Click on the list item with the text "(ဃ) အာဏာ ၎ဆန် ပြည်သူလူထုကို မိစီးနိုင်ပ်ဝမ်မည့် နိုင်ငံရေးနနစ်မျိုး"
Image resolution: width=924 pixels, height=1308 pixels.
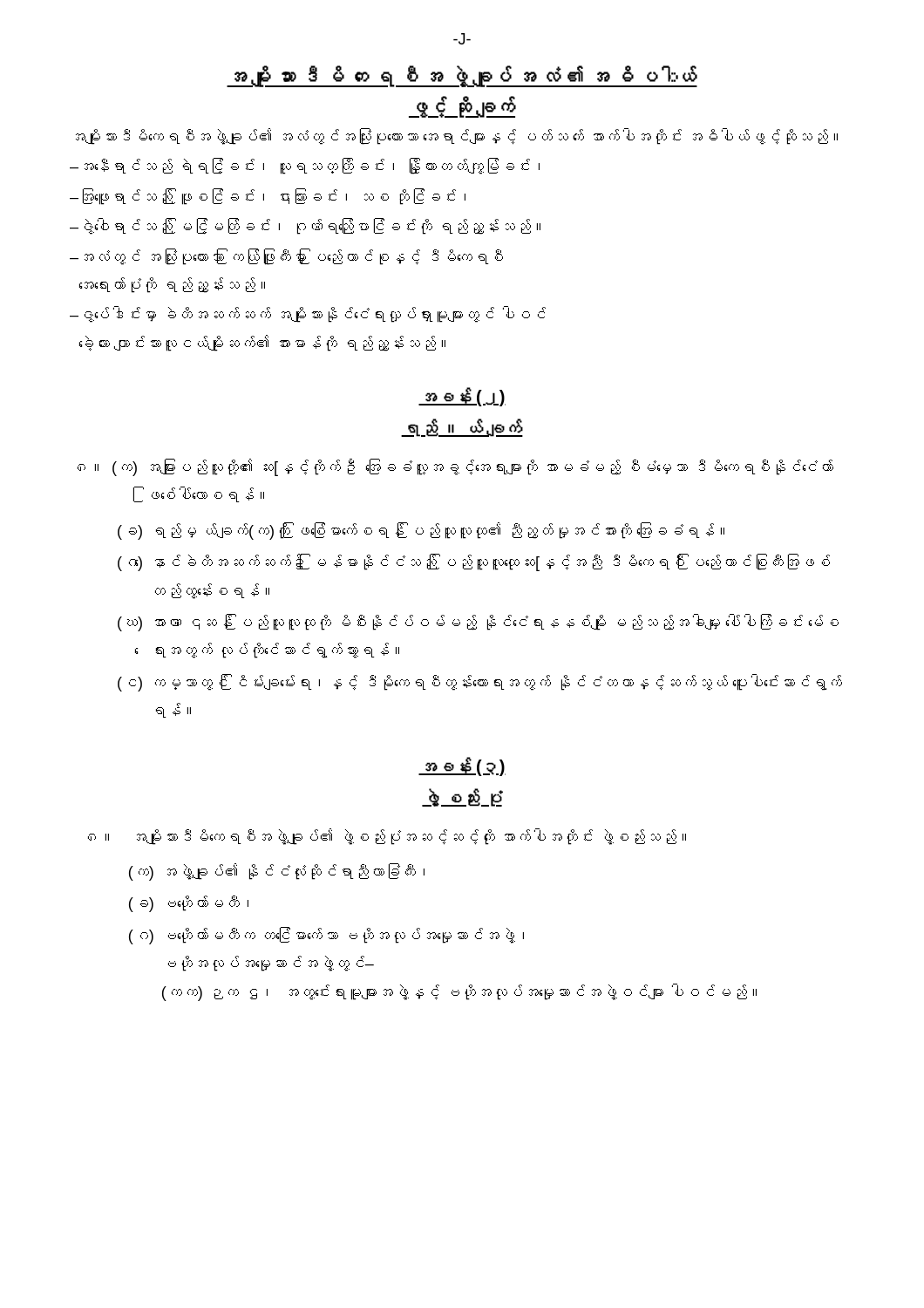[462, 637]
